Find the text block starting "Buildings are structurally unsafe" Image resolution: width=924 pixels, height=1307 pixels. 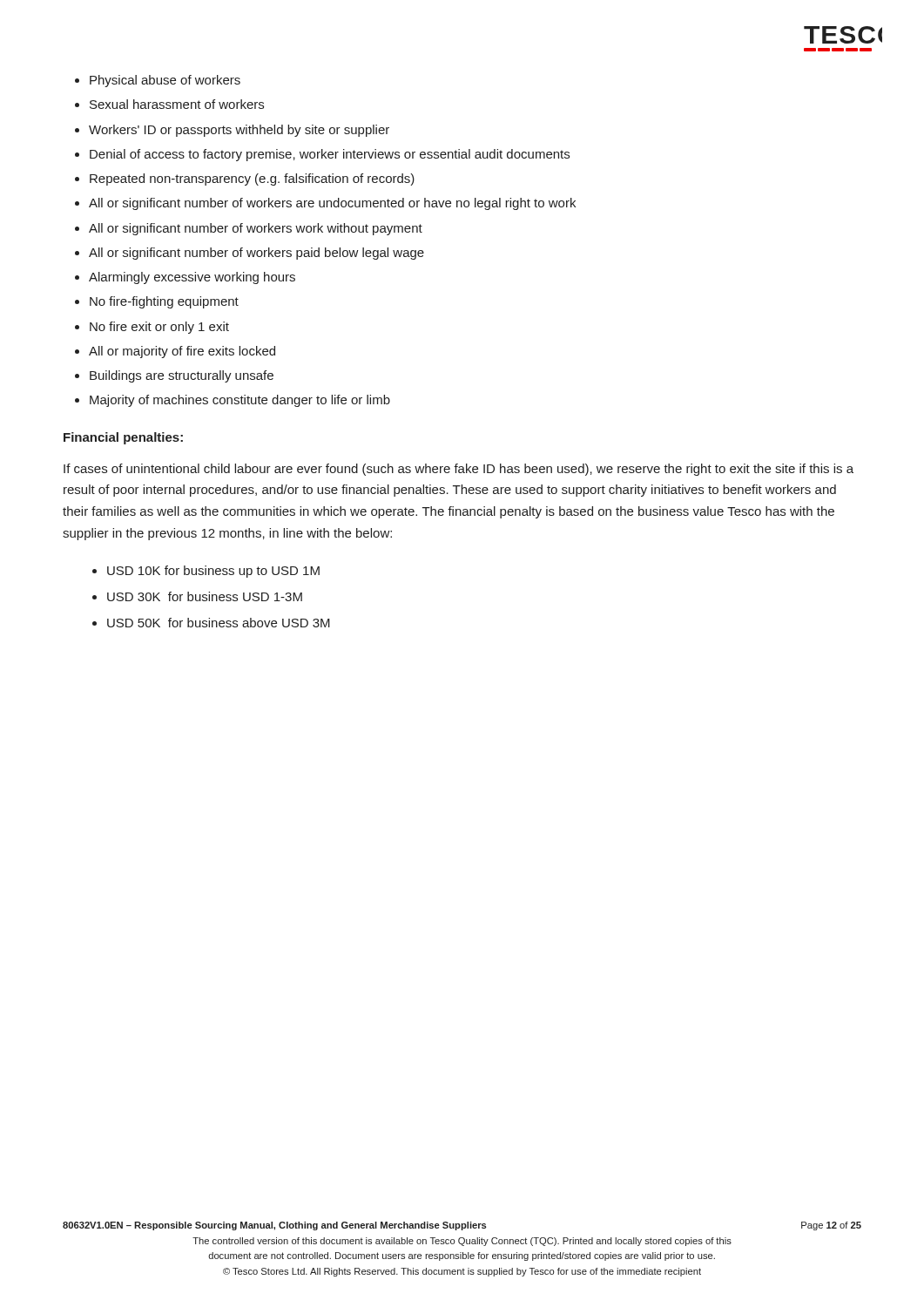pos(181,375)
